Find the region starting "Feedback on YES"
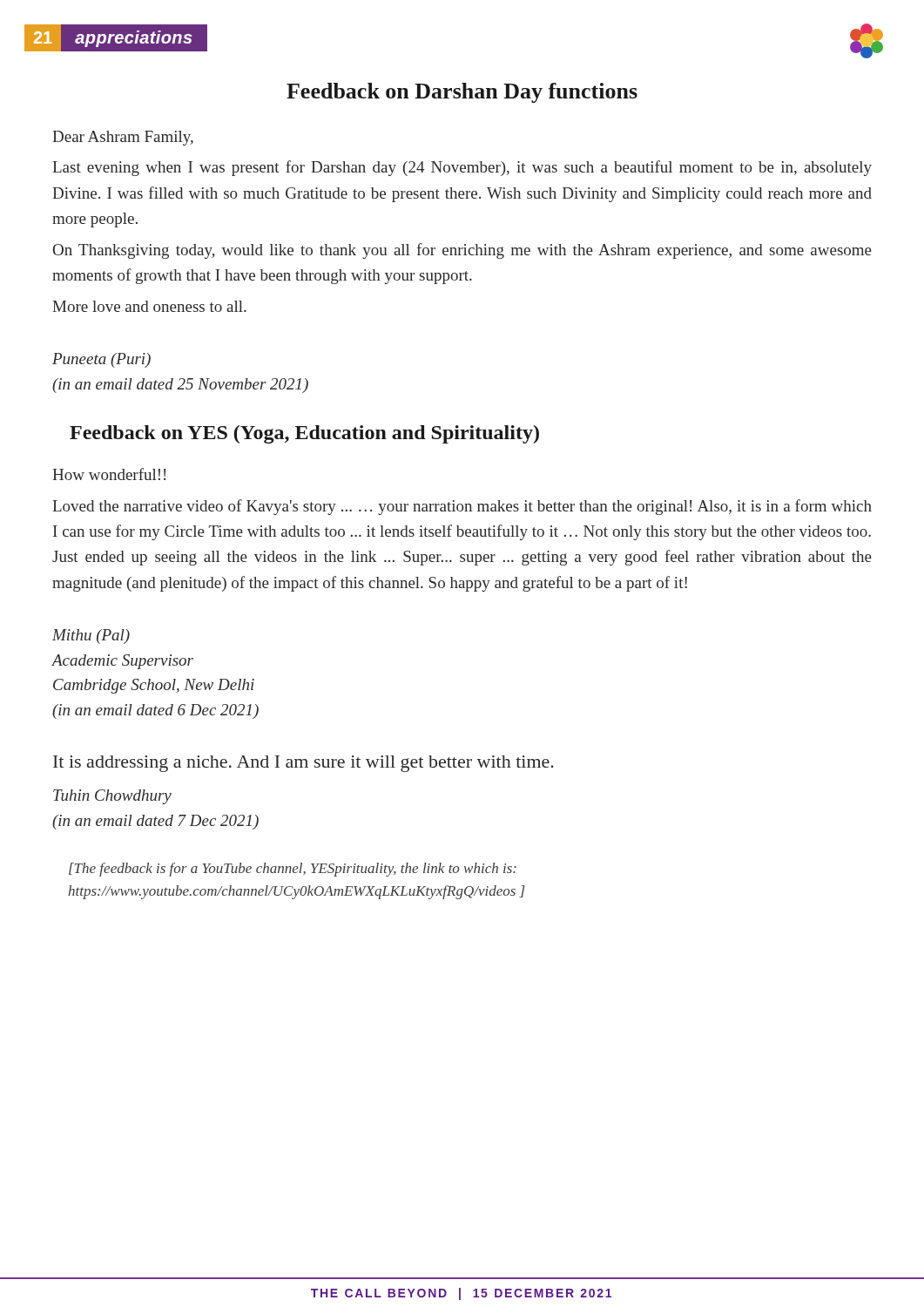The width and height of the screenshot is (924, 1307). tap(305, 432)
